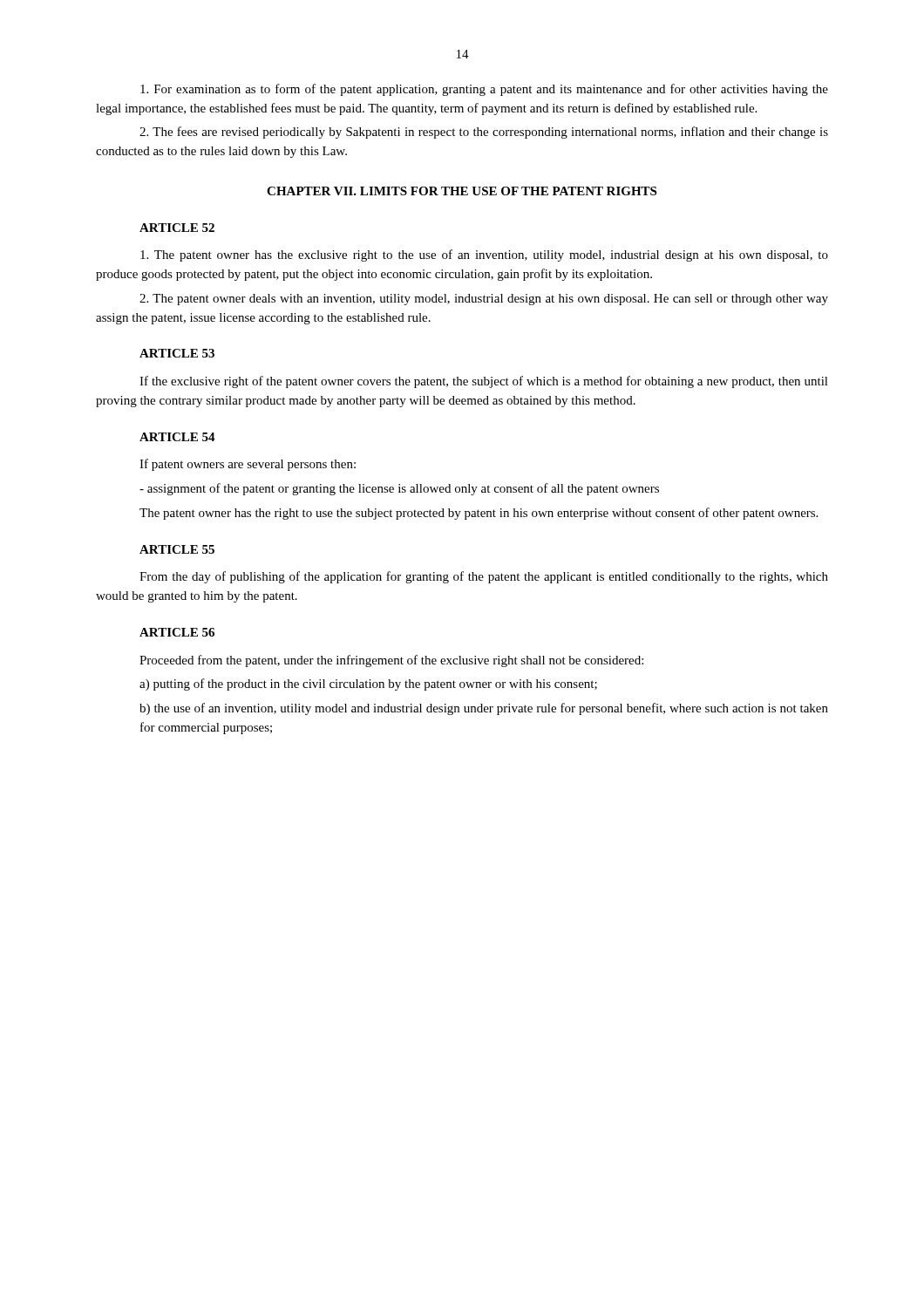Click on the section header containing "ARTICLE 53"

pyautogui.click(x=177, y=353)
